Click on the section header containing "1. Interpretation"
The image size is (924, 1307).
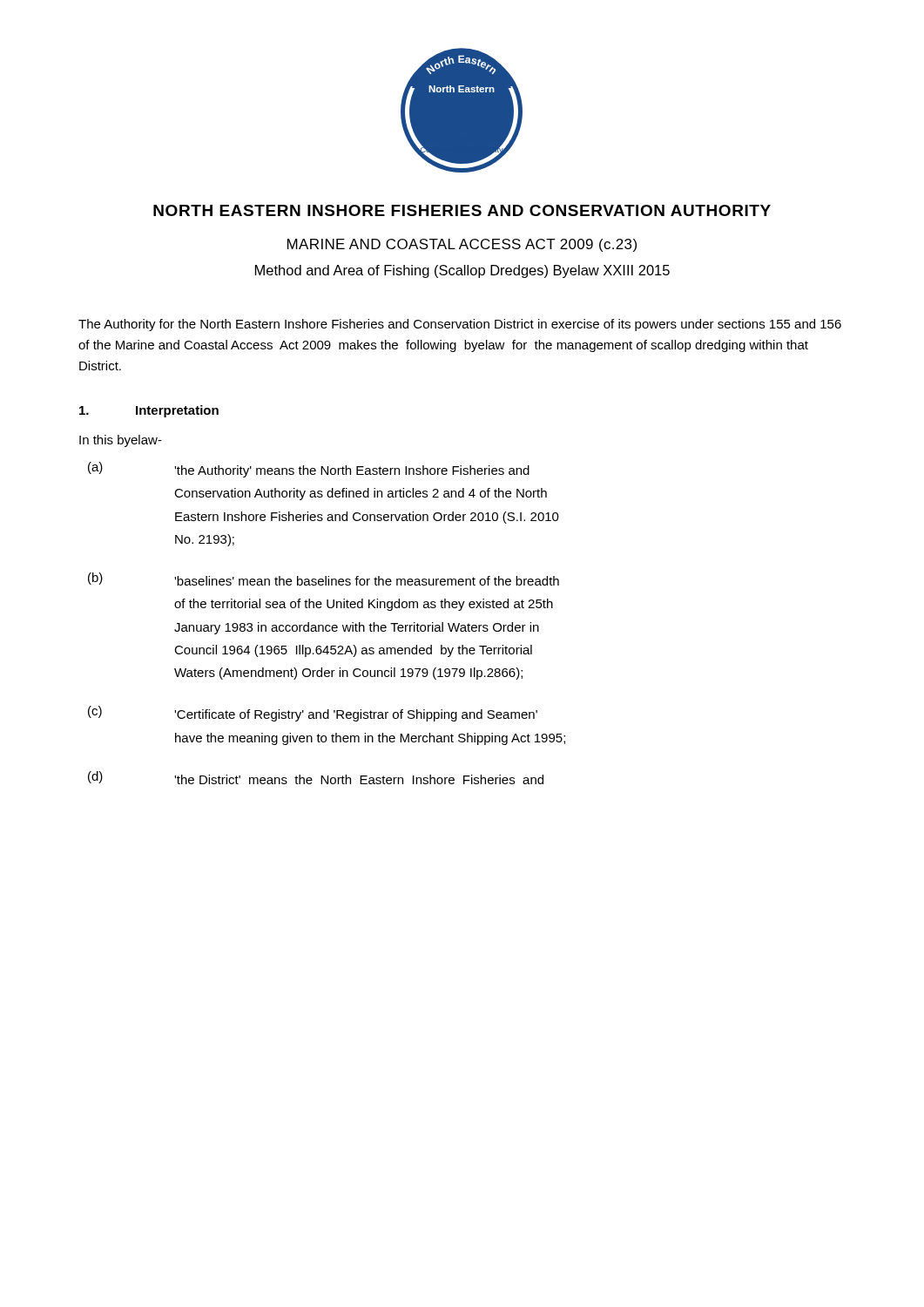(149, 410)
